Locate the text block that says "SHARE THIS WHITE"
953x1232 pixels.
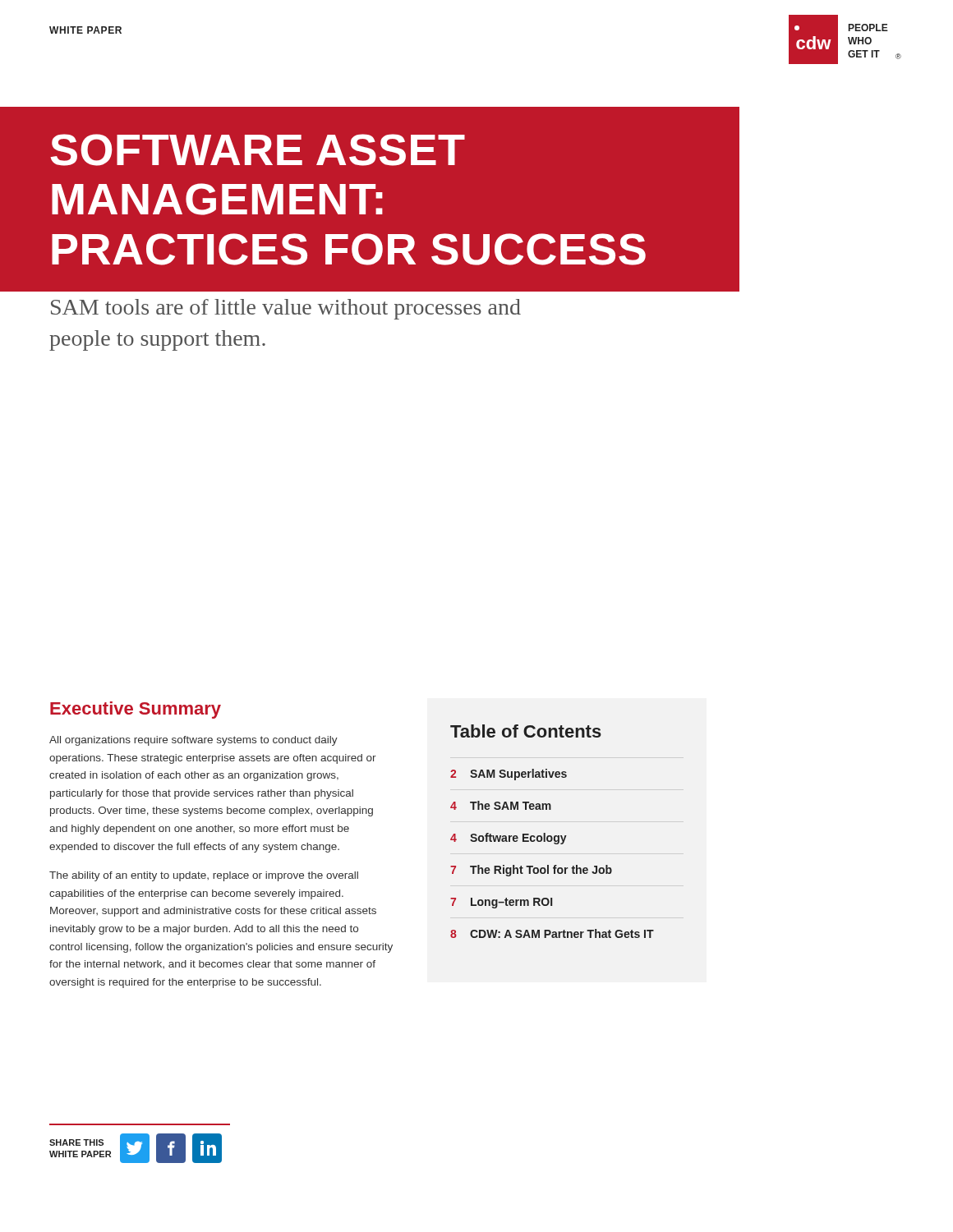coord(135,1148)
